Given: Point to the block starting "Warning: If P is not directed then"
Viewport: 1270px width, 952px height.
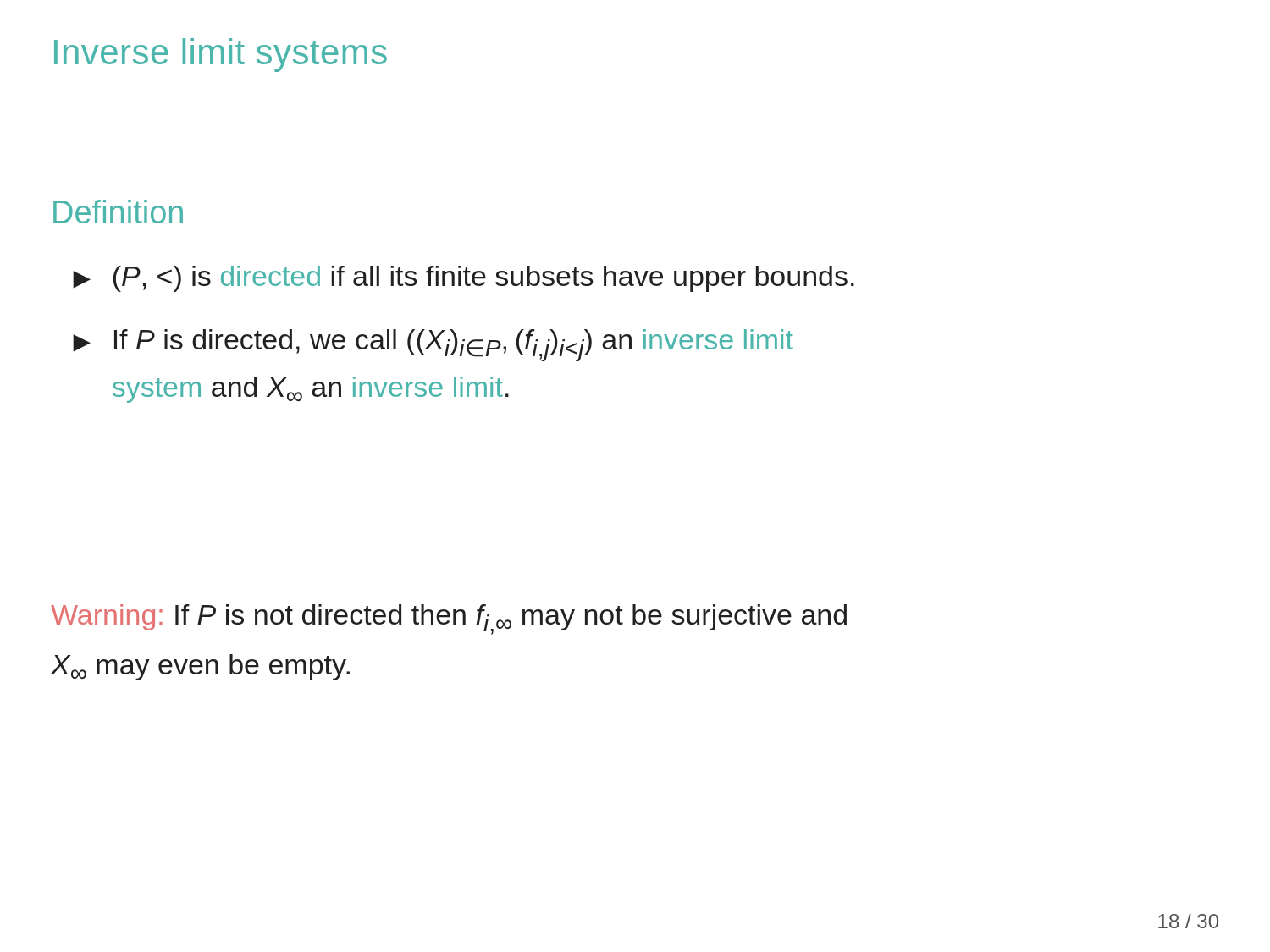Looking at the screenshot, I should tap(449, 619).
